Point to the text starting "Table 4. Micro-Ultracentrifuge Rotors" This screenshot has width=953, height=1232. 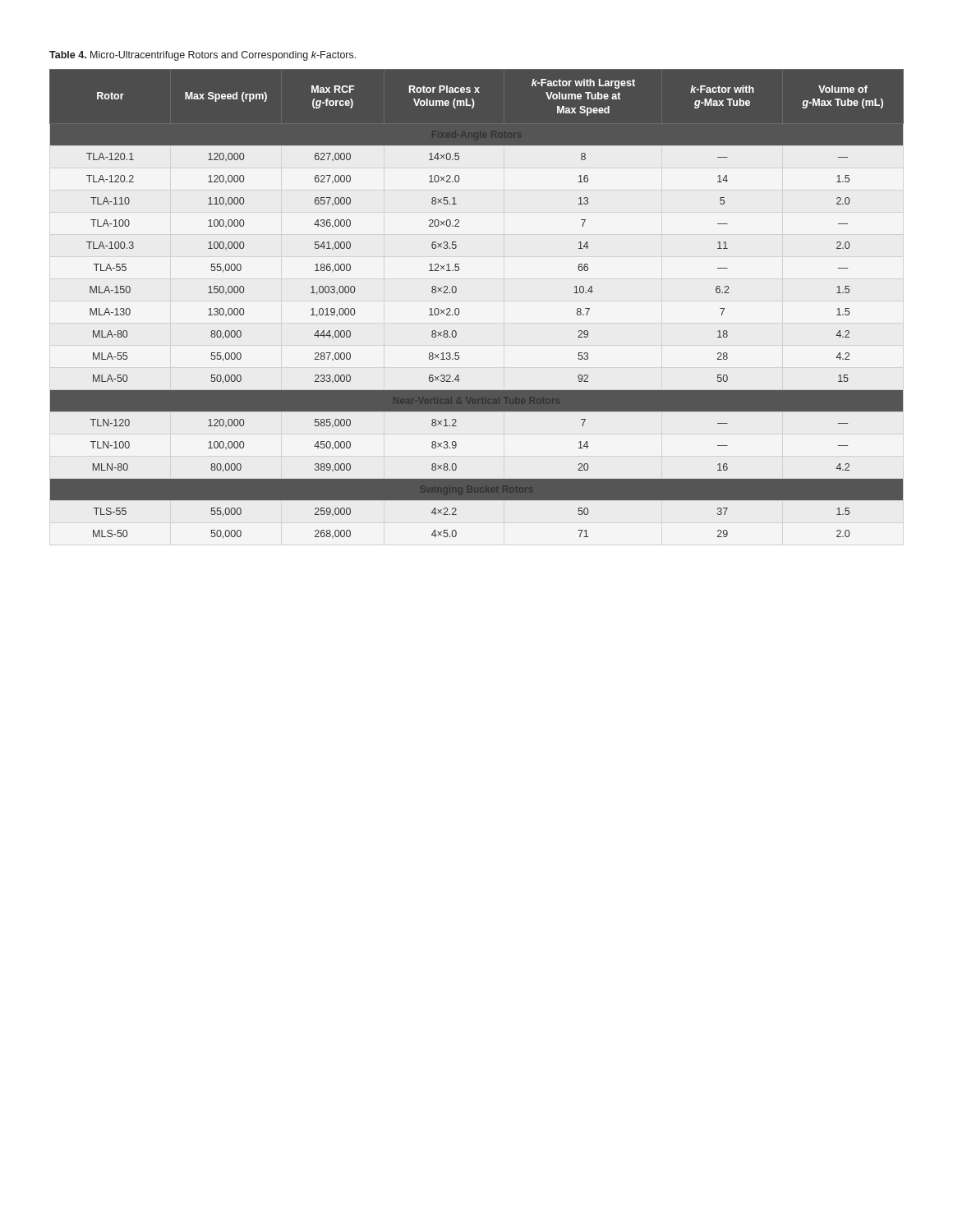(203, 55)
